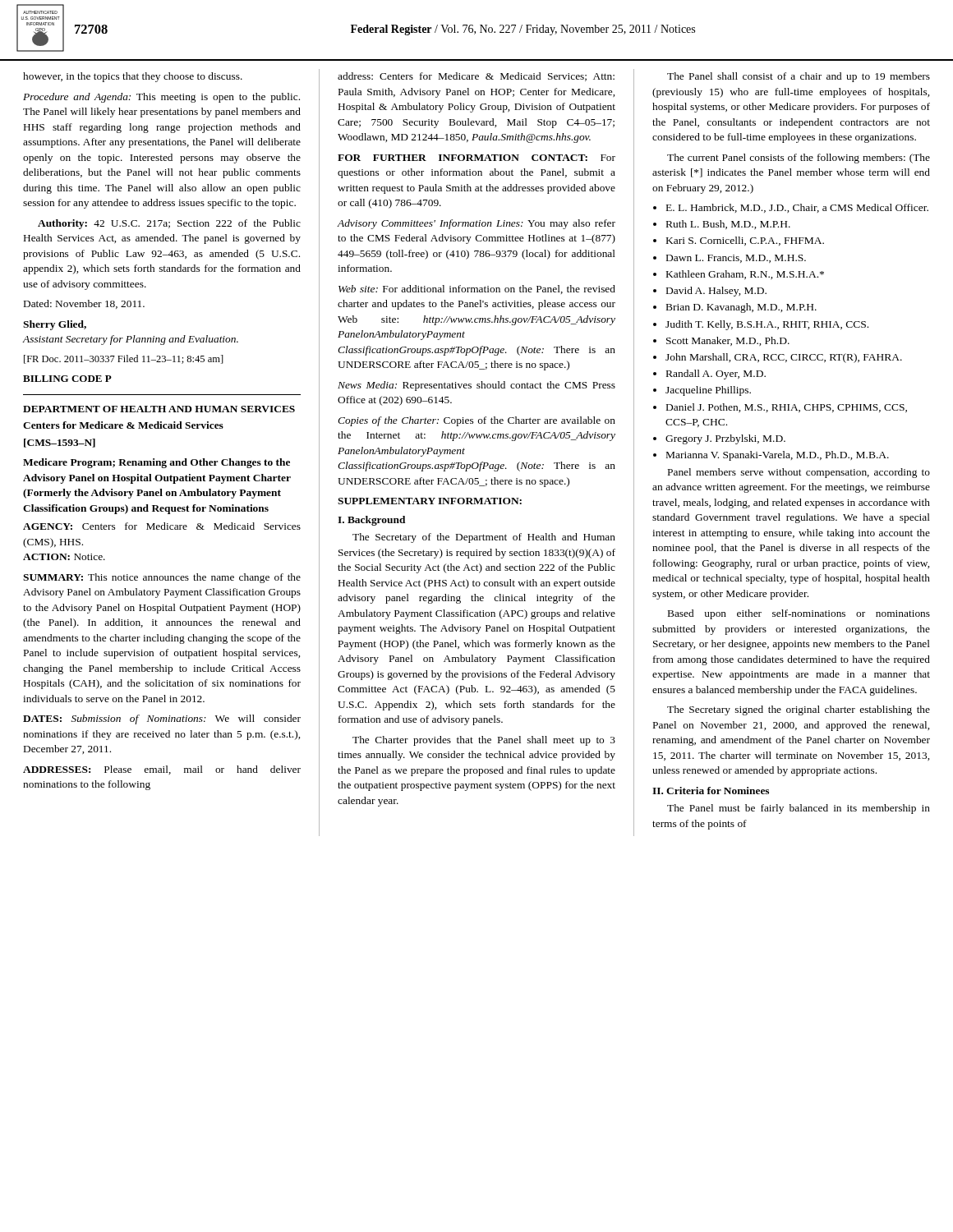Locate the region starting "SUMMARY: This notice announces"
953x1232 pixels.
pyautogui.click(x=162, y=638)
